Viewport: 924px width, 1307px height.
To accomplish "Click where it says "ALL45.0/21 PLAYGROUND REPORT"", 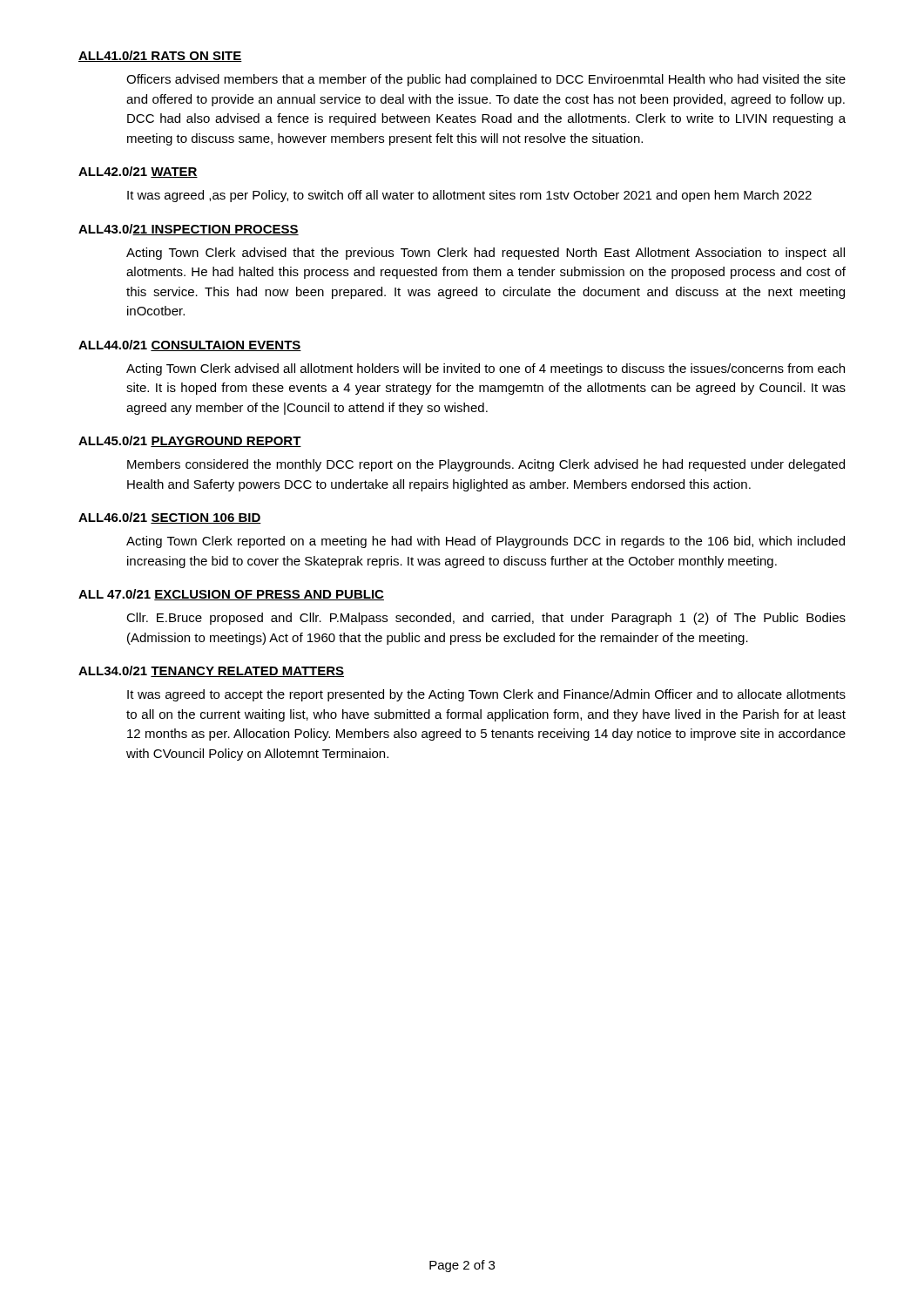I will [190, 440].
